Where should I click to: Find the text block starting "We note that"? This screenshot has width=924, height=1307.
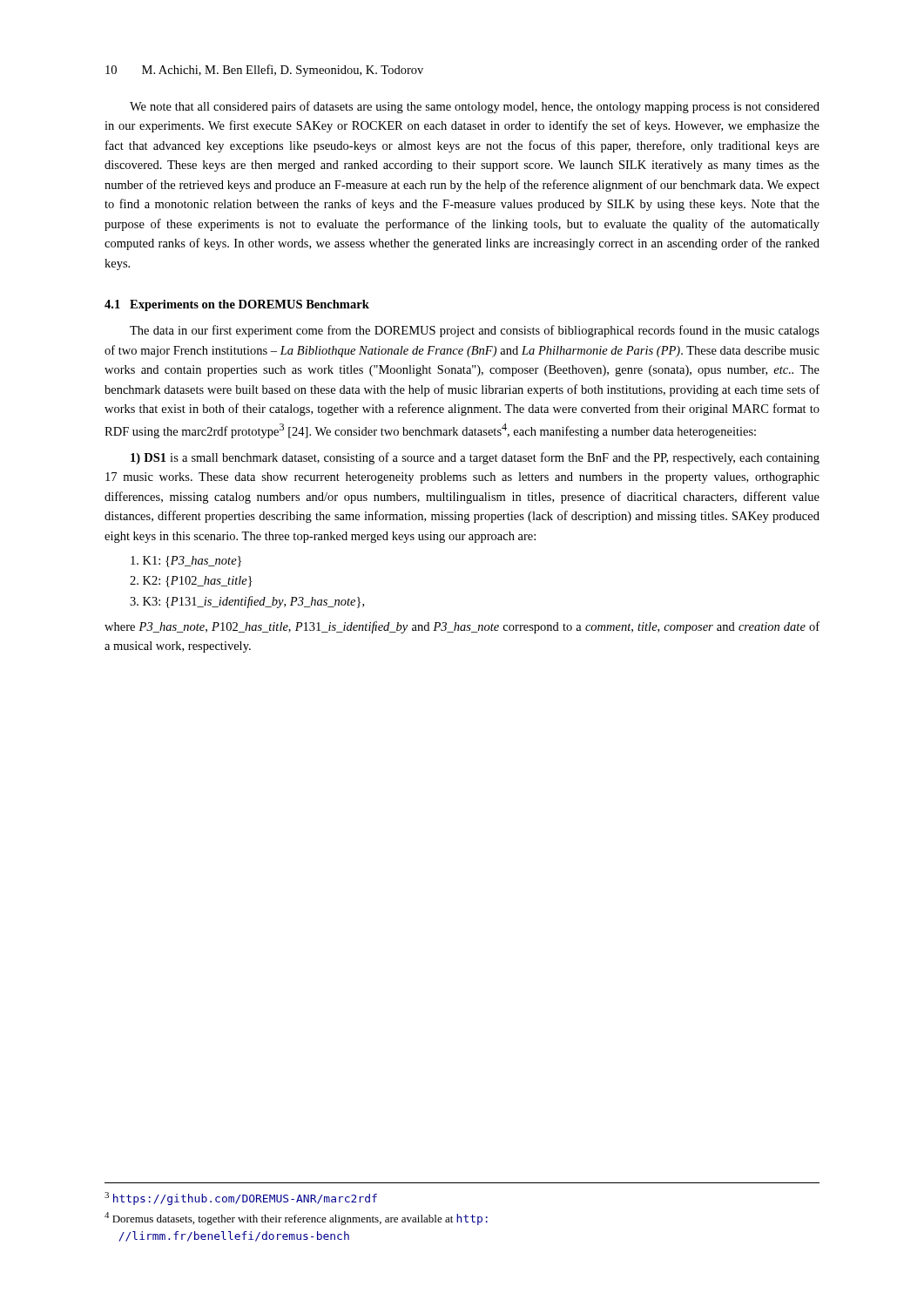[x=462, y=185]
